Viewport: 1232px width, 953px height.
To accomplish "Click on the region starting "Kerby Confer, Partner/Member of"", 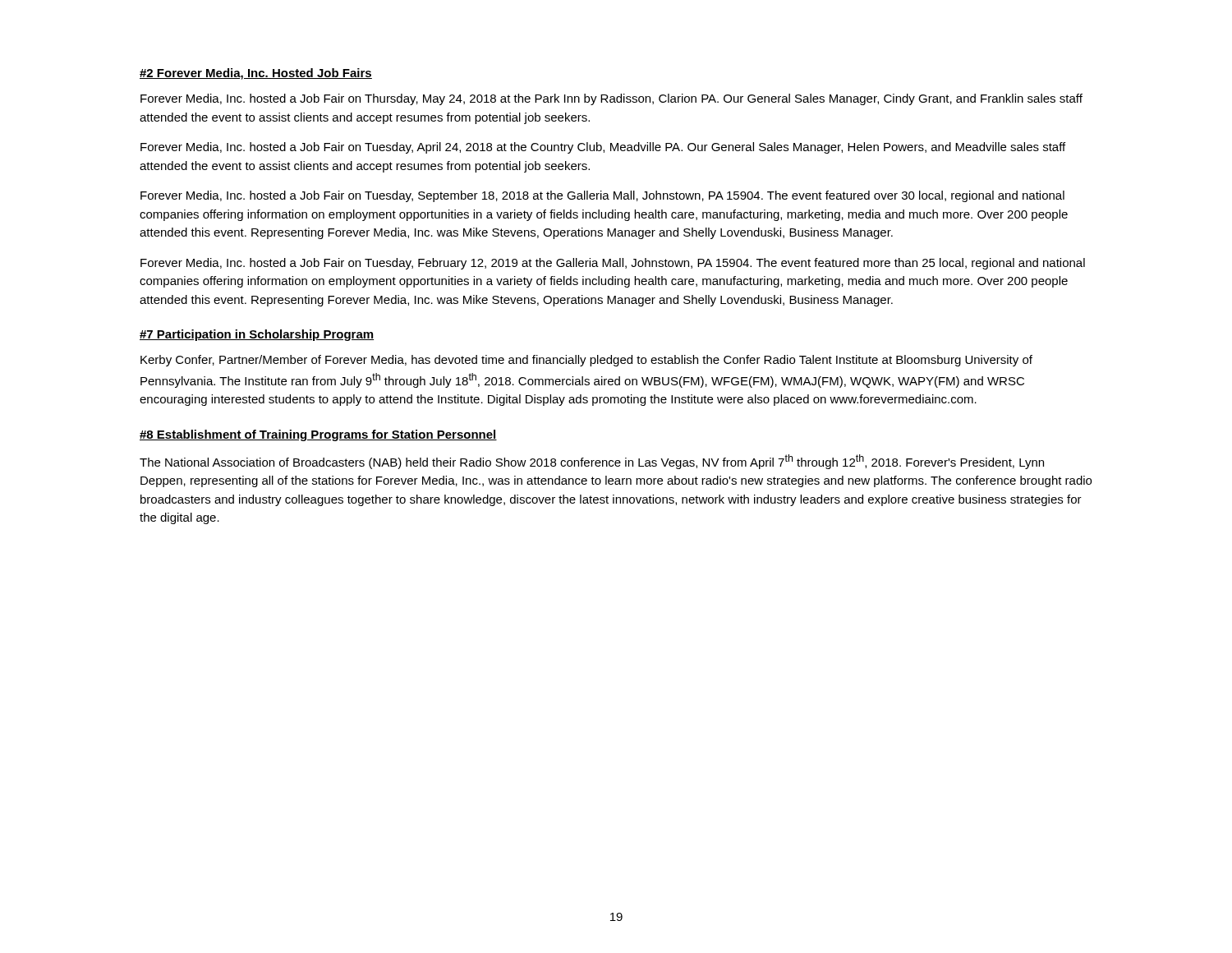I will (586, 379).
